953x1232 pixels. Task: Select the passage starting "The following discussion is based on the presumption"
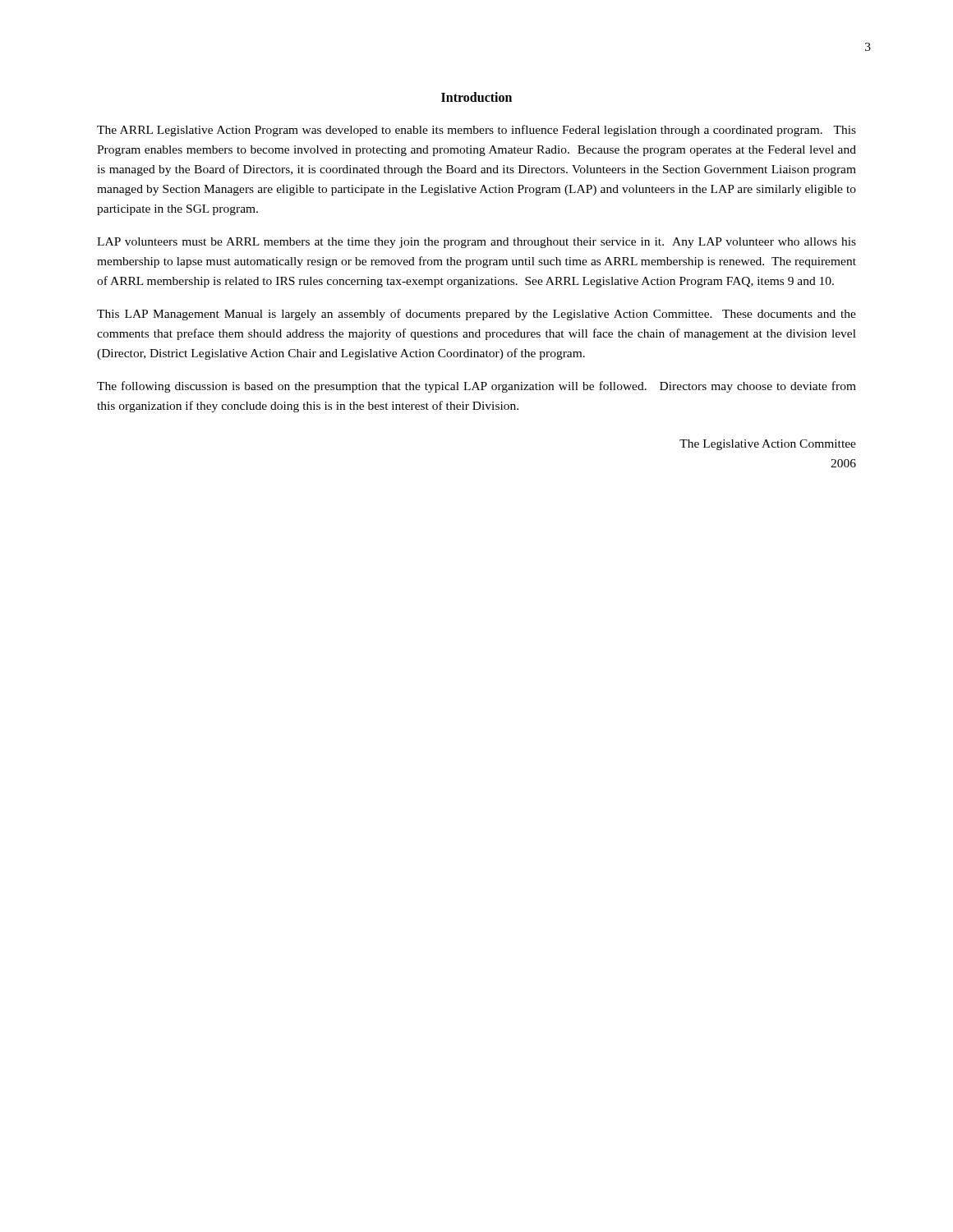coord(476,396)
